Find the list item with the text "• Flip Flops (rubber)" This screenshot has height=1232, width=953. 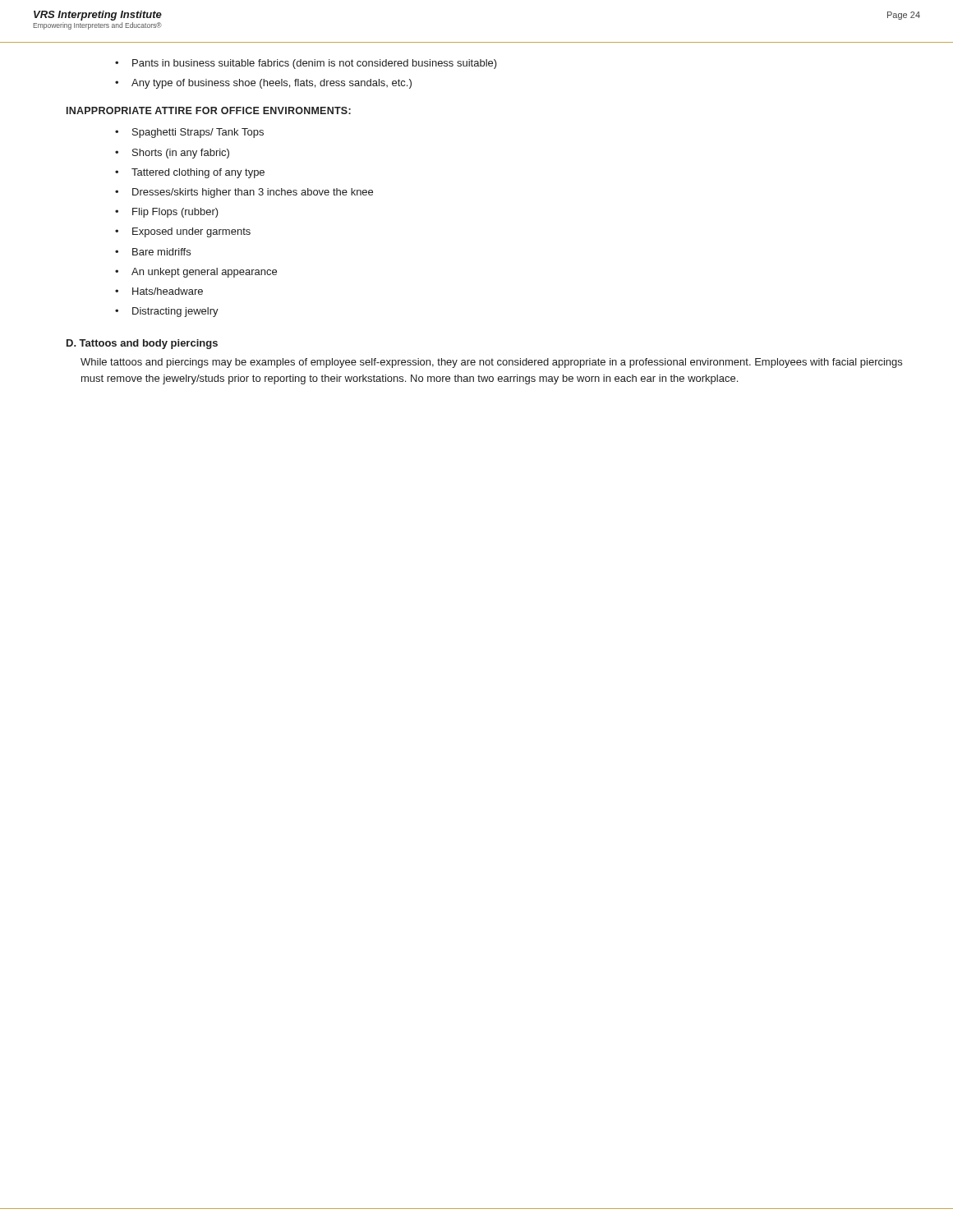coord(167,212)
